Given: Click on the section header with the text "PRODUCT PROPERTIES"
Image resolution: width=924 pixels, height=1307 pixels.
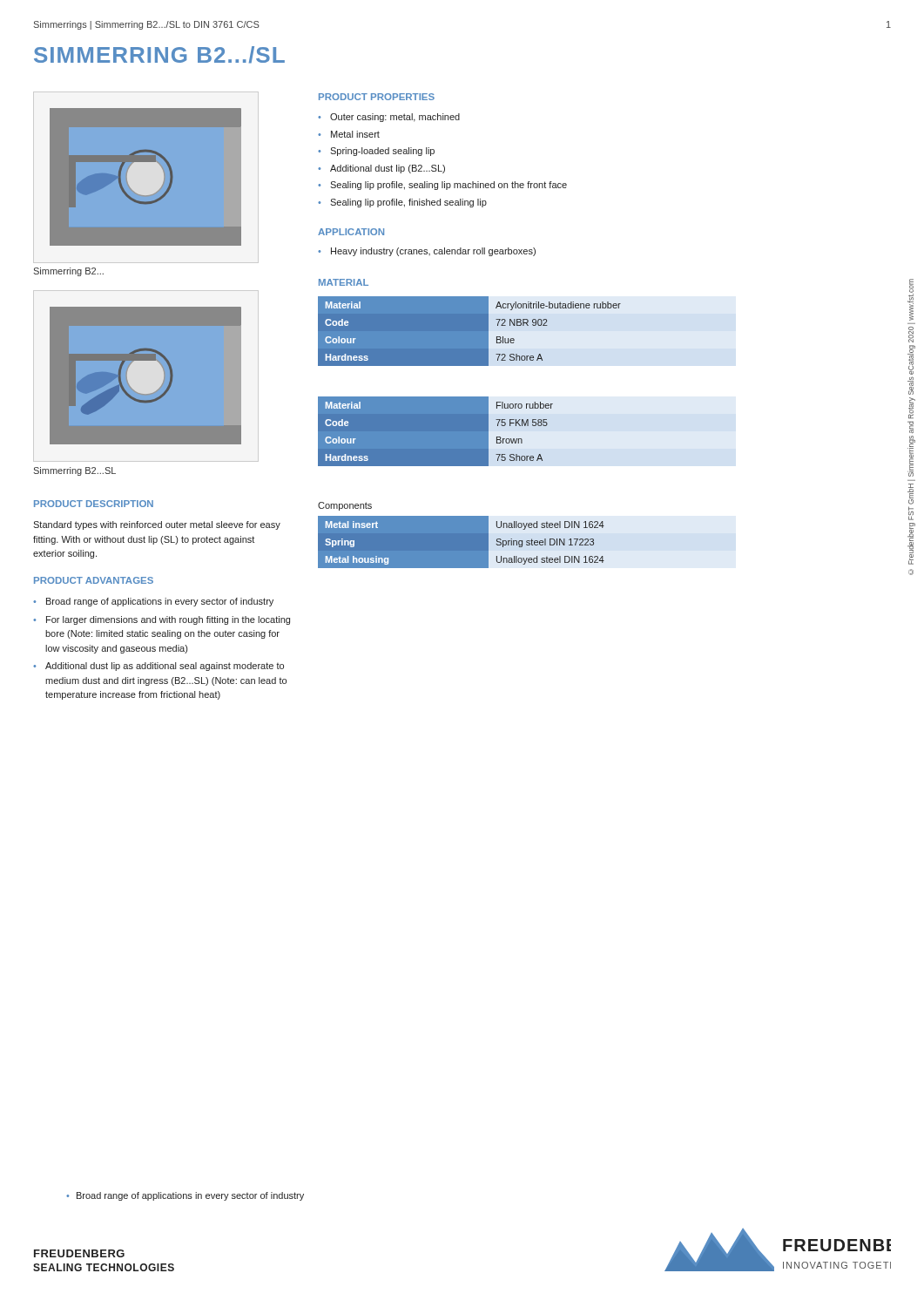Looking at the screenshot, I should click(x=376, y=97).
